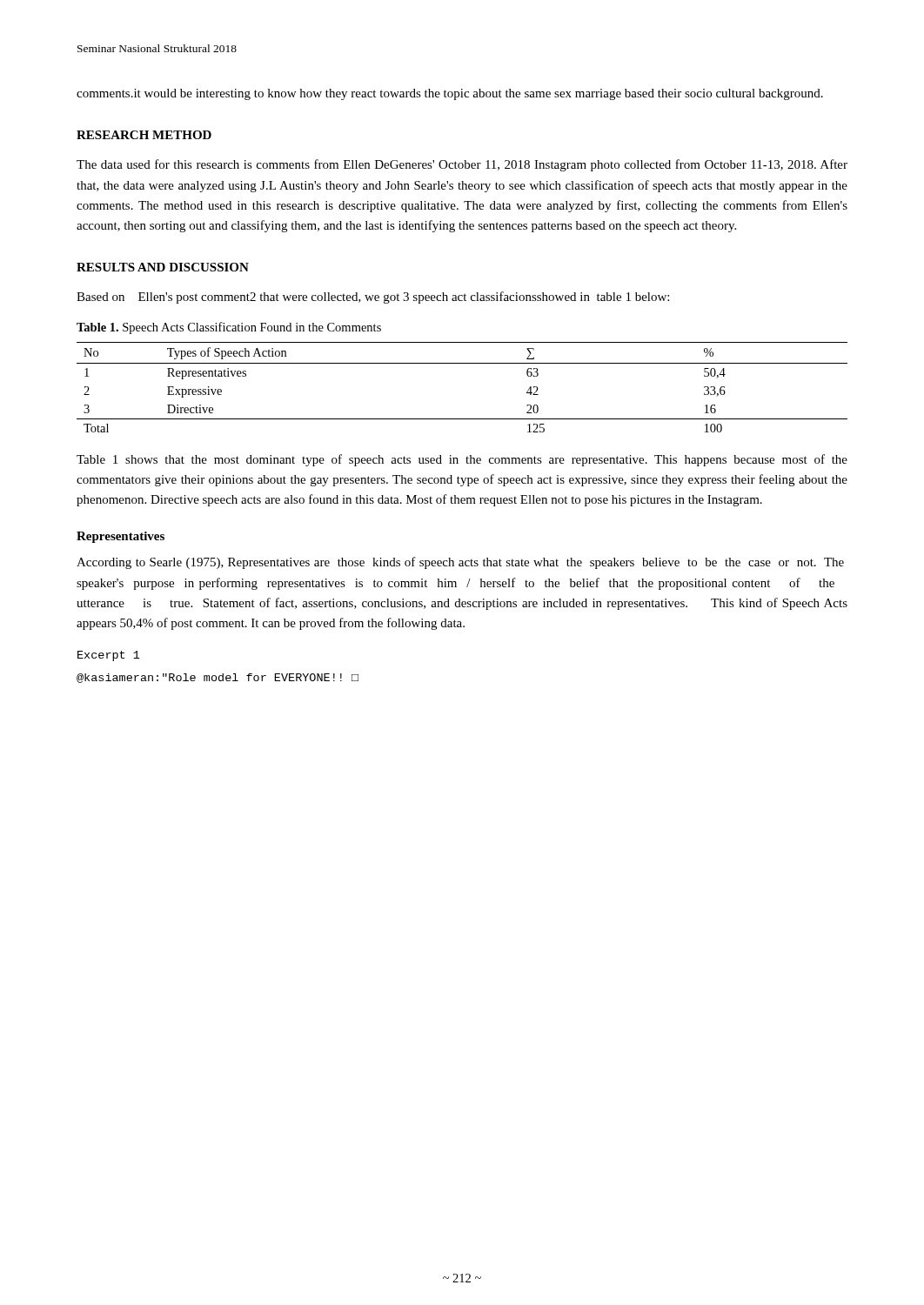Select the table that reads "Types of Speech Action"

coord(462,389)
